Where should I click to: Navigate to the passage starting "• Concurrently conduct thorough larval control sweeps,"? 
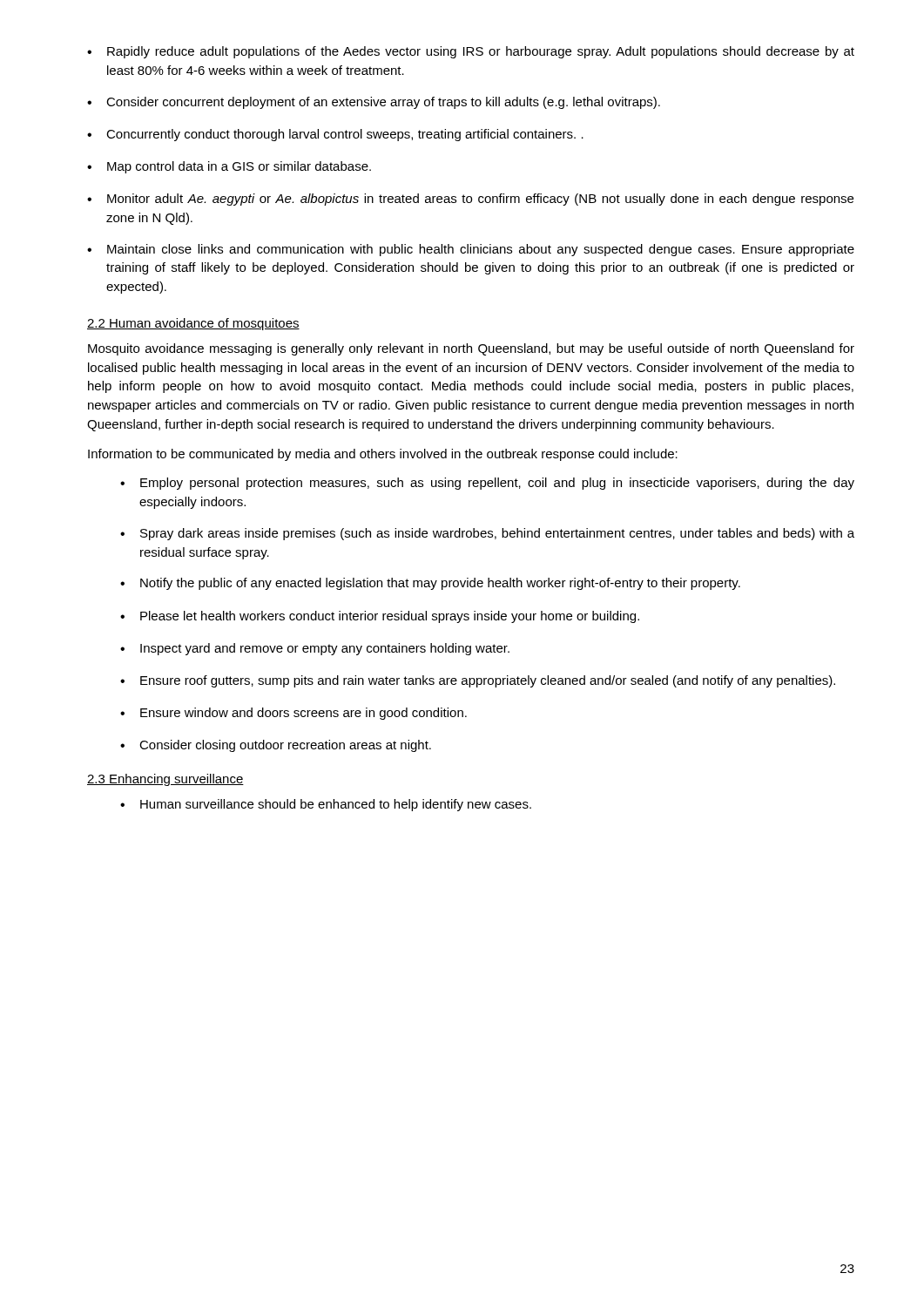click(x=471, y=134)
